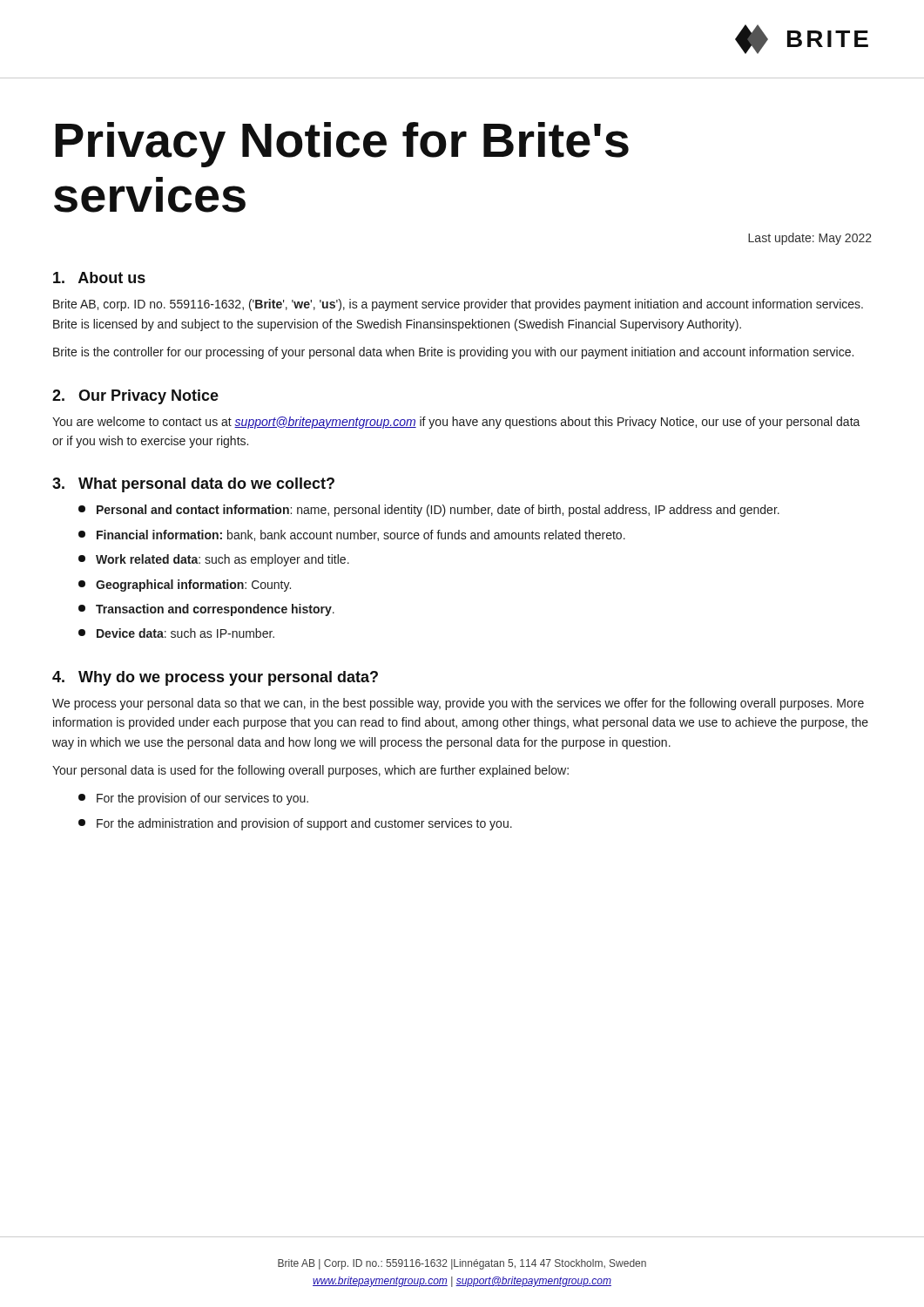This screenshot has width=924, height=1307.
Task: Point to the block starting "Personal and contact information: name, personal identity"
Action: pyautogui.click(x=475, y=510)
